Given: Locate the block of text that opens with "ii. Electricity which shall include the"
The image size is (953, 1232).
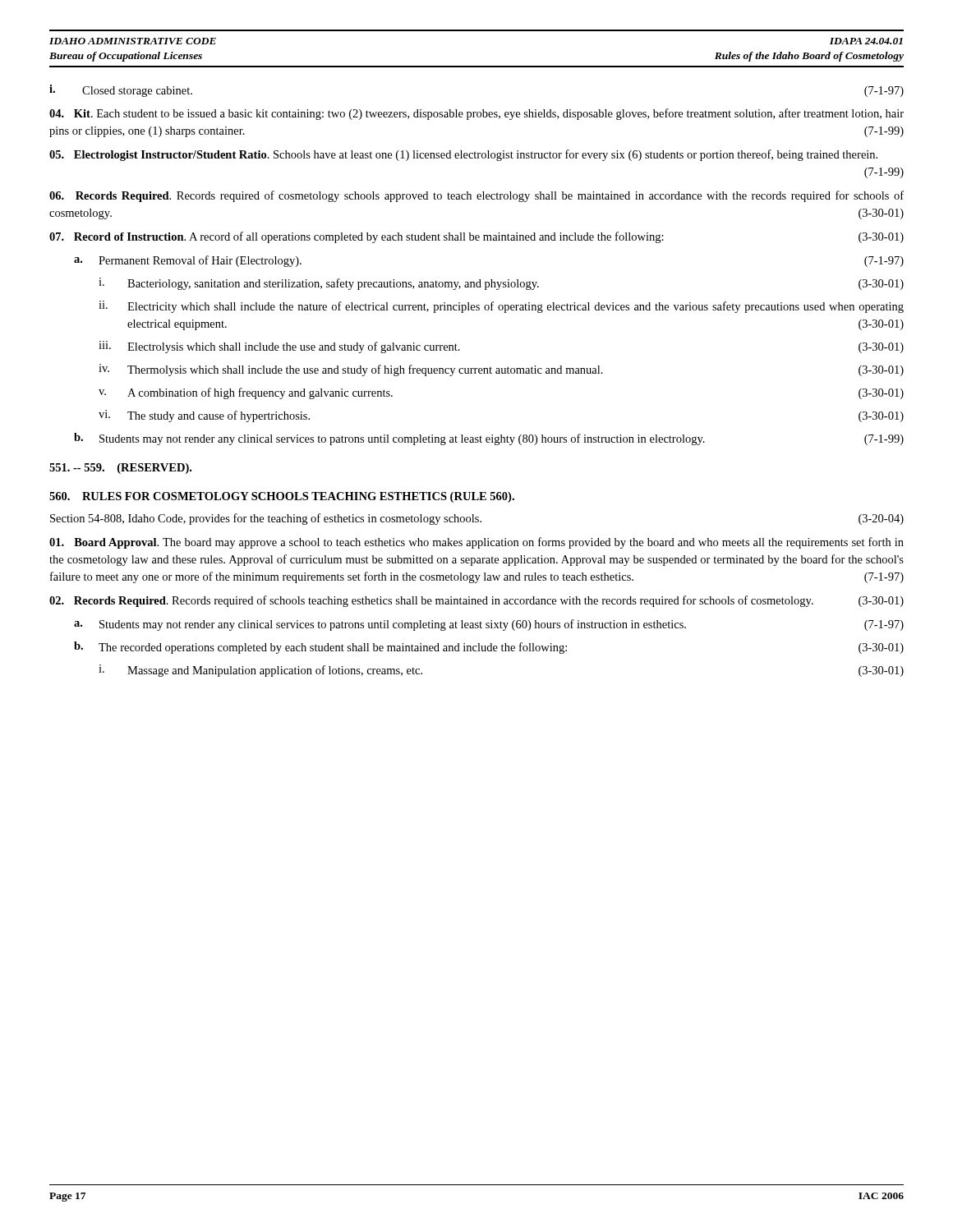Looking at the screenshot, I should tap(501, 316).
